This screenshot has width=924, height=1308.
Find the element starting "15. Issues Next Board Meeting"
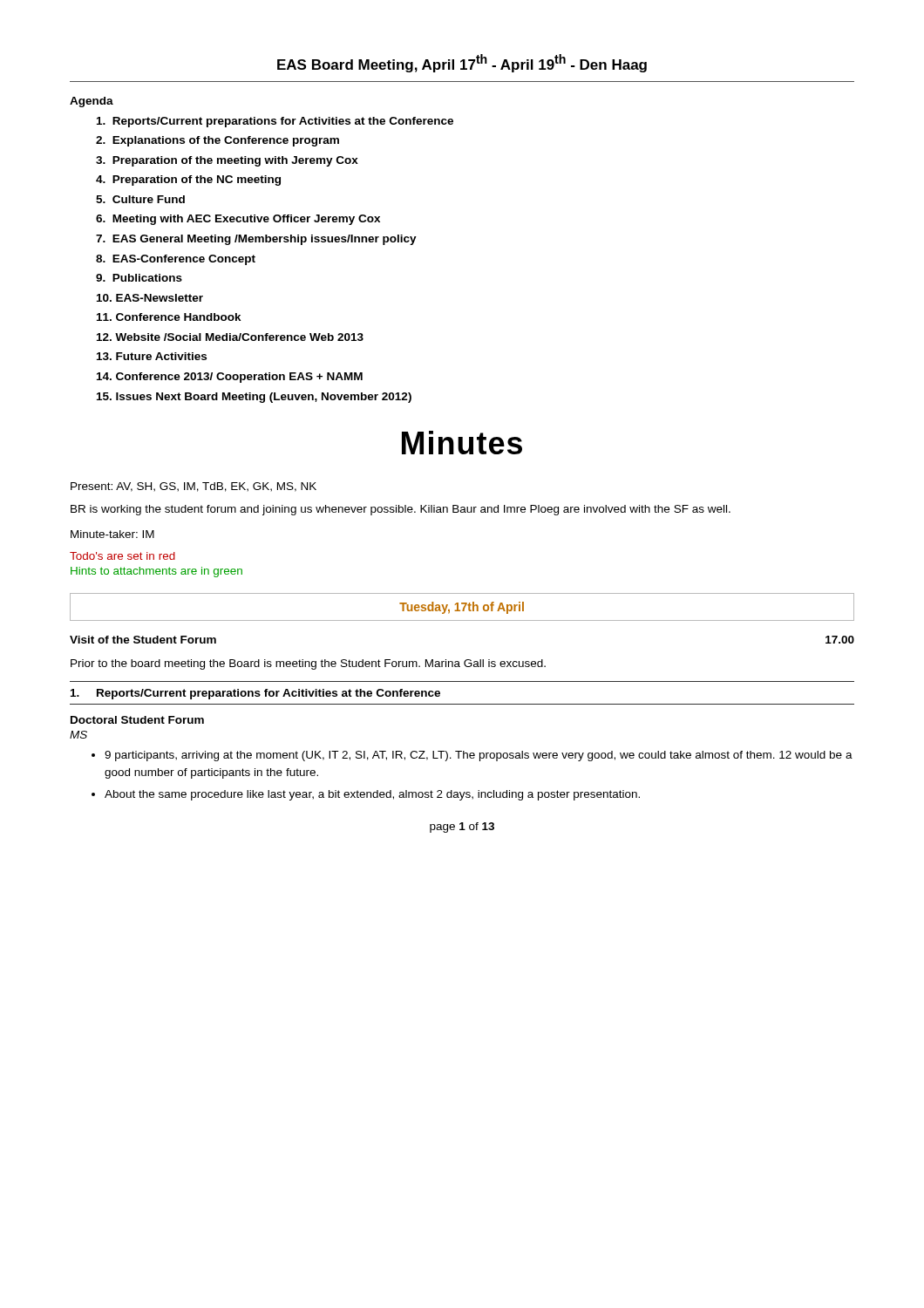click(254, 396)
